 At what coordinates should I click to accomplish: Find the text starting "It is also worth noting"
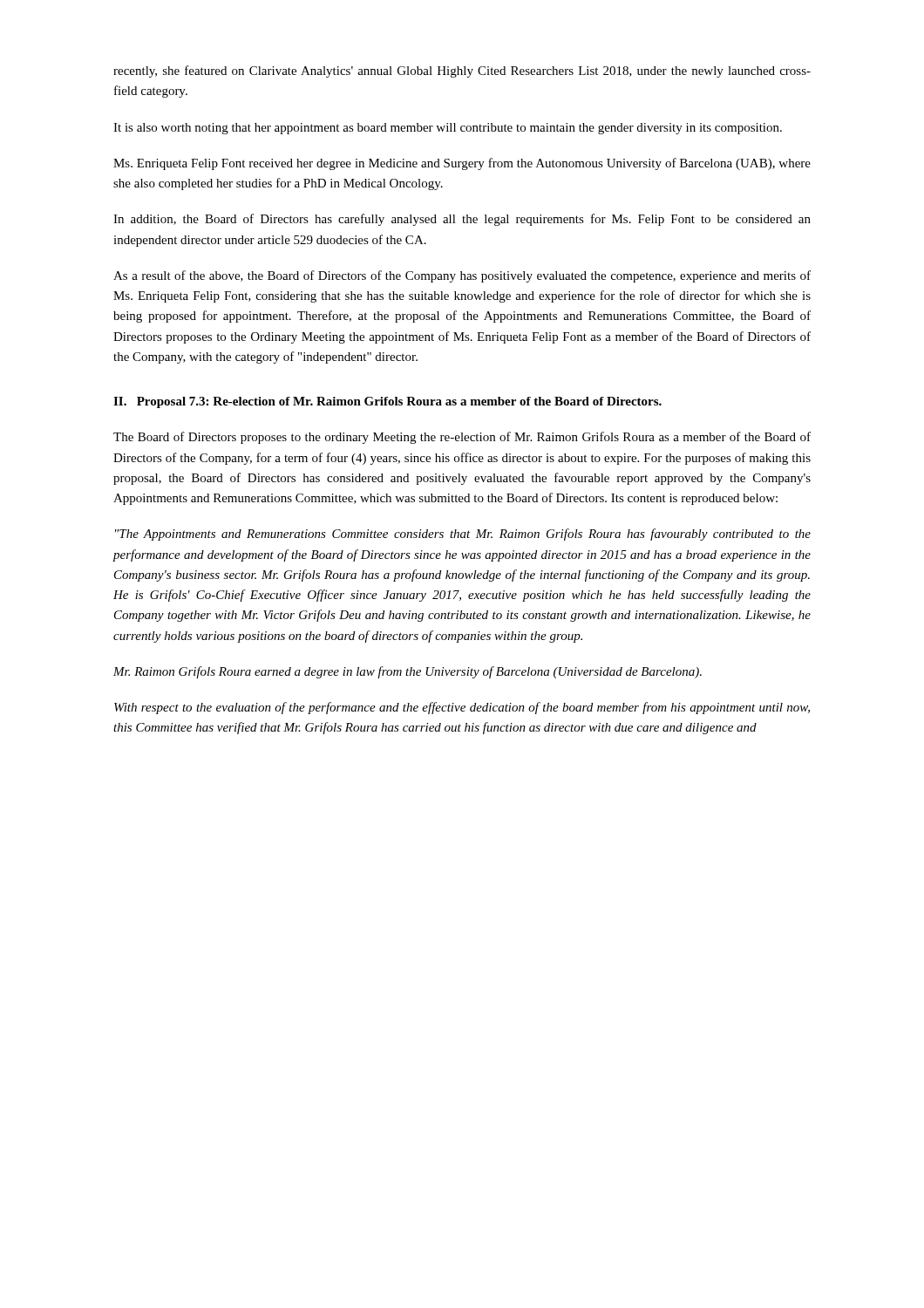coord(448,127)
